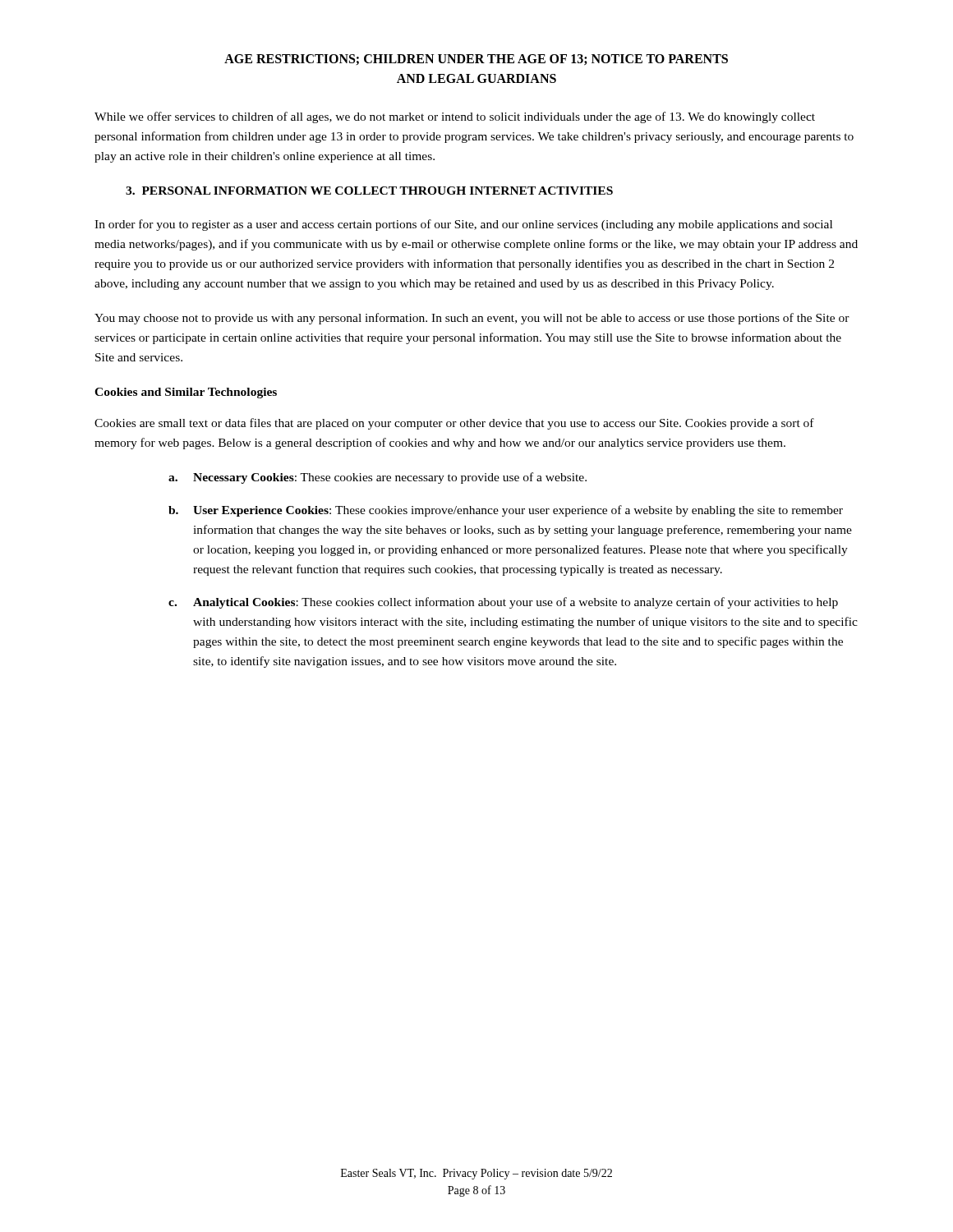Locate the block of text that opens with "While we offer services to children of all"

tap(474, 136)
